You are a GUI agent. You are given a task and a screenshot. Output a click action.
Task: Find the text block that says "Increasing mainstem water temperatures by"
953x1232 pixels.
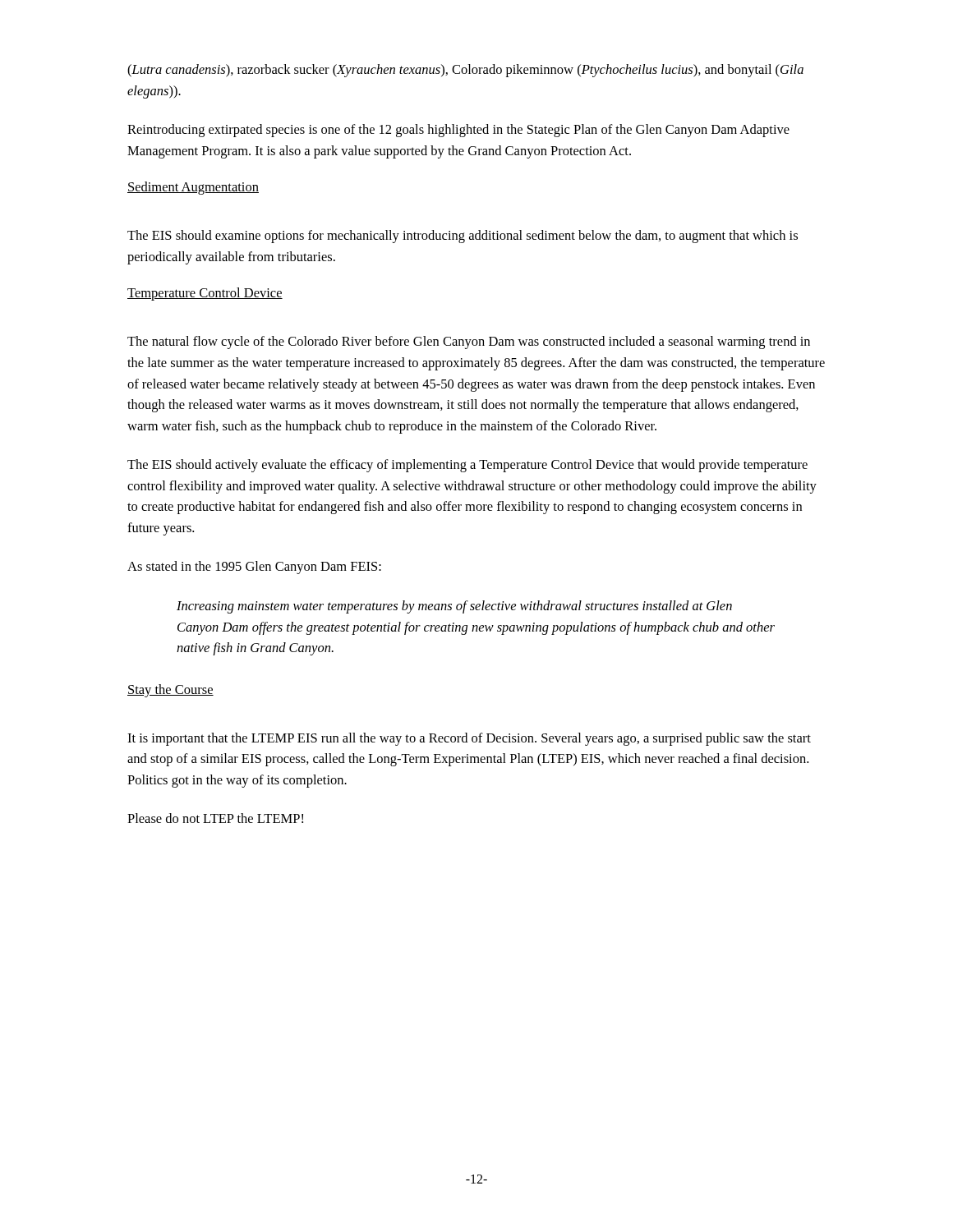[476, 627]
